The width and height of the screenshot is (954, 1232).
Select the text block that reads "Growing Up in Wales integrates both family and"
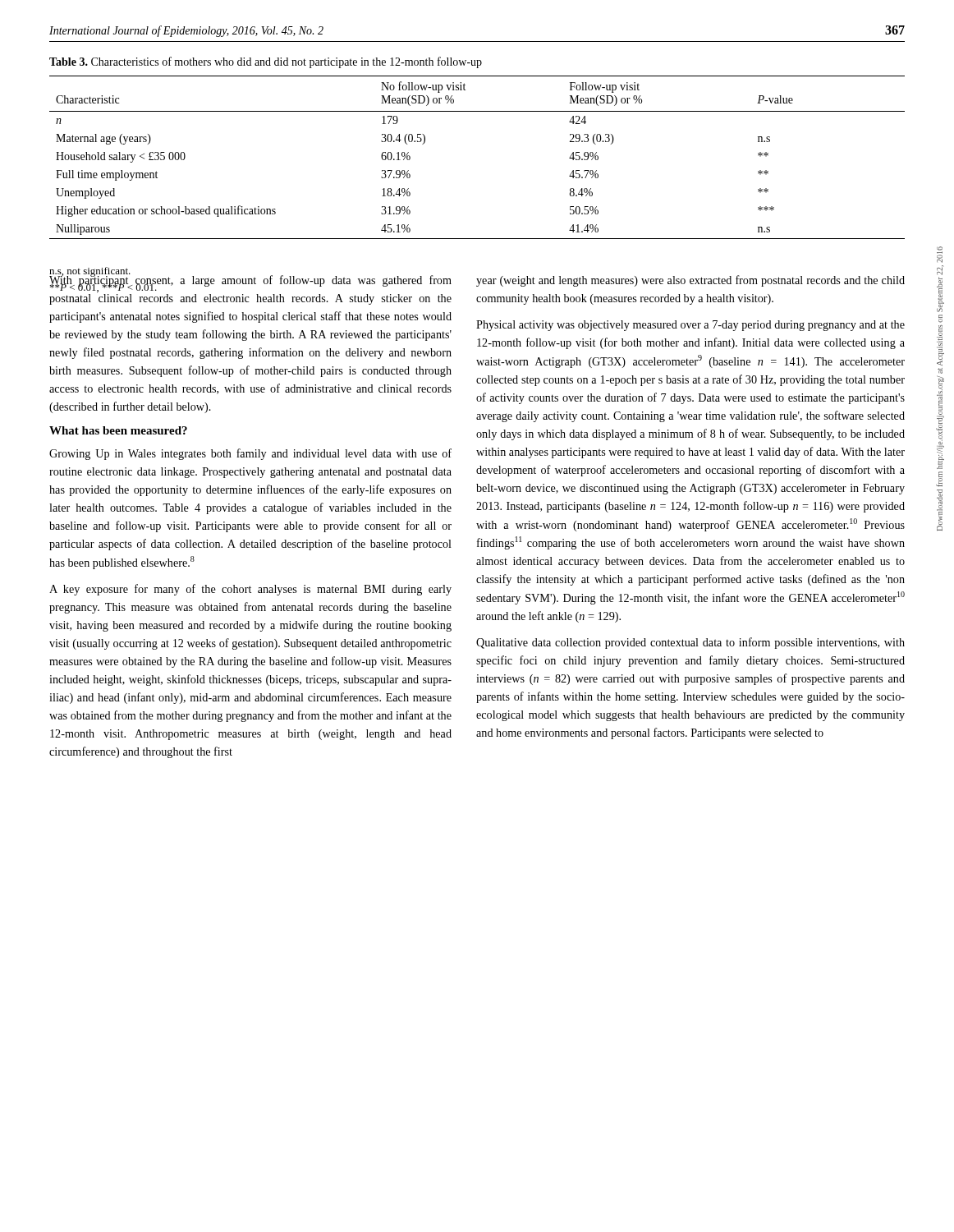(250, 508)
